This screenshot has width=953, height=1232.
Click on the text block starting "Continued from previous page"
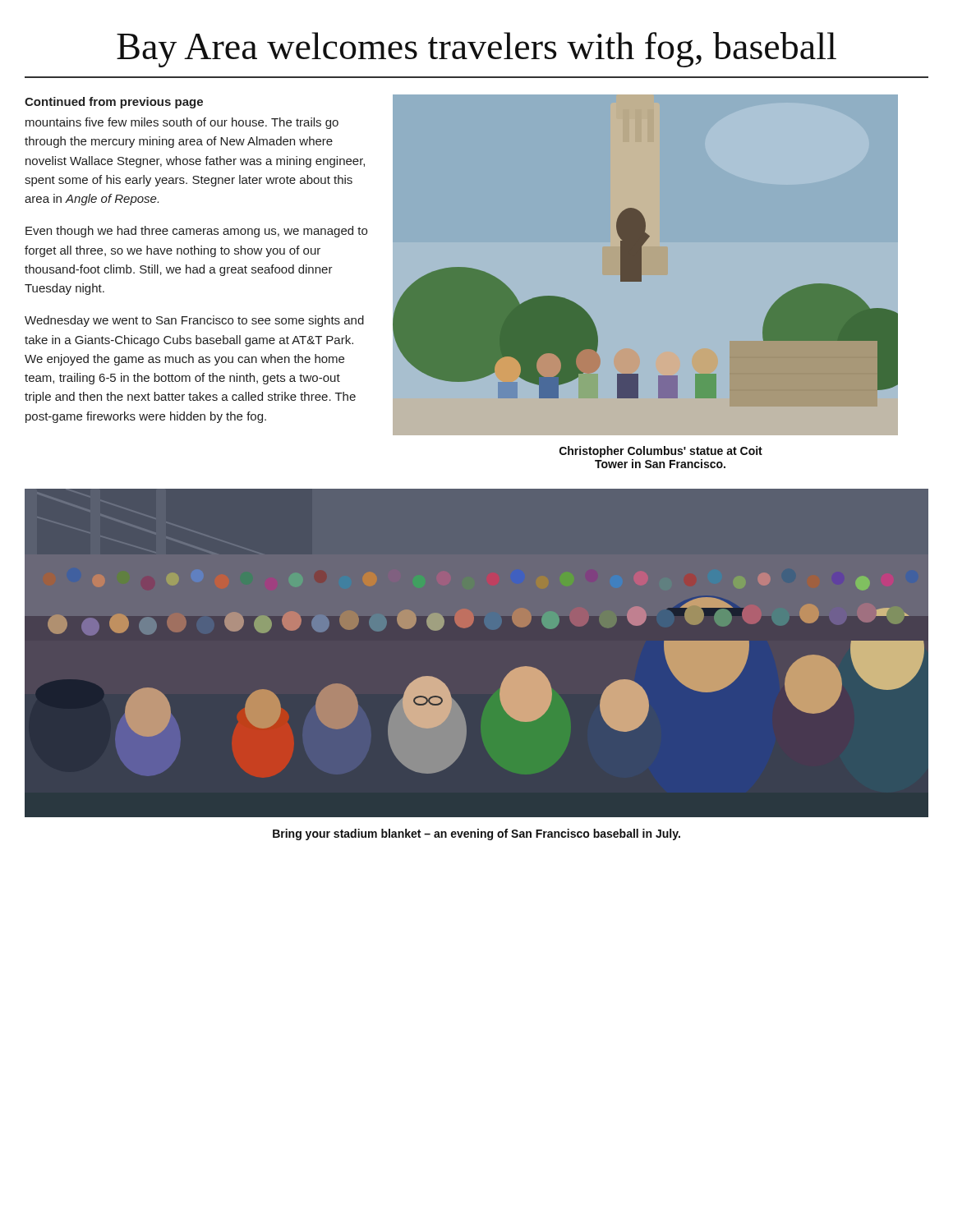coord(114,101)
